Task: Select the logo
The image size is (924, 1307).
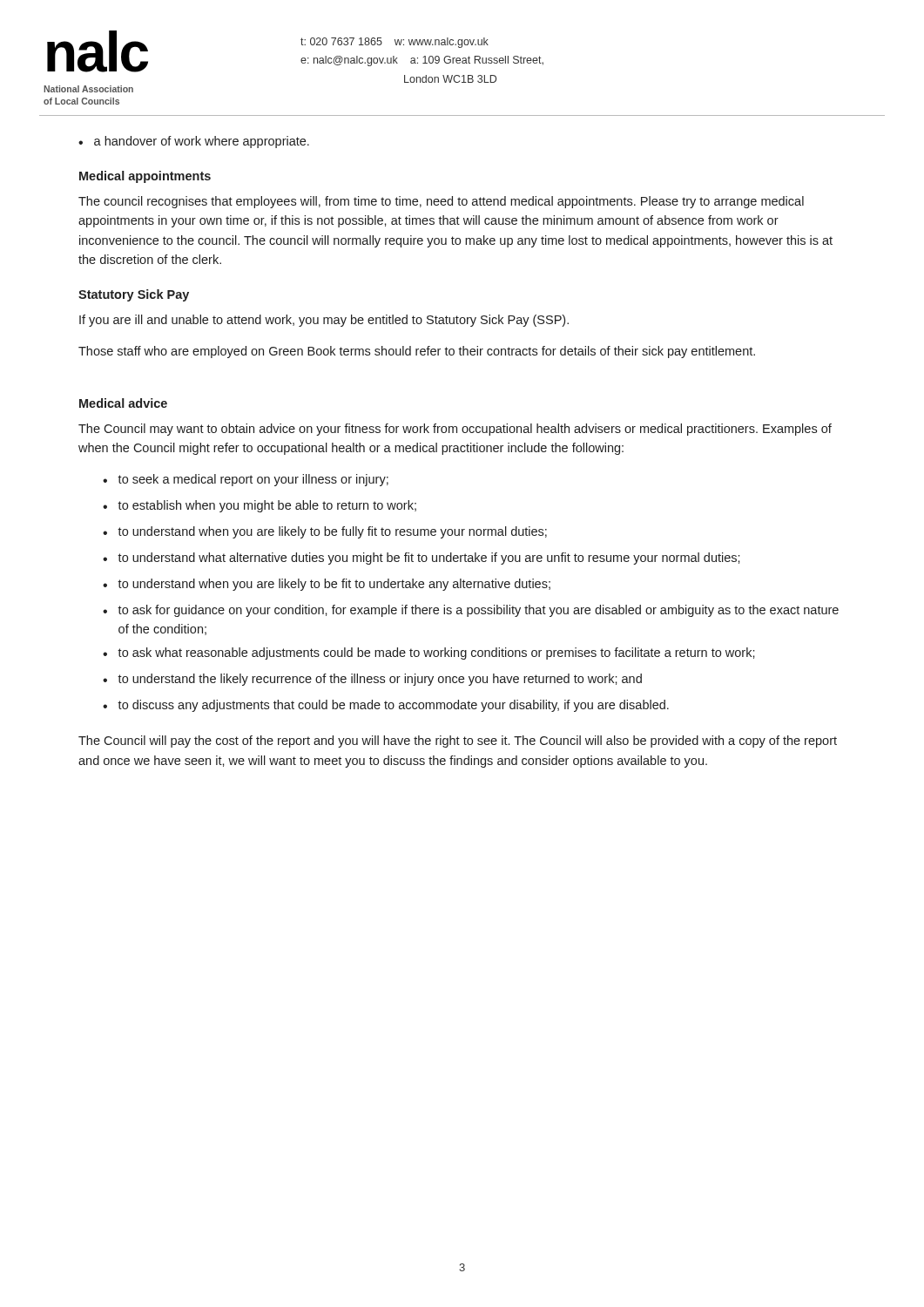Action: coord(96,66)
